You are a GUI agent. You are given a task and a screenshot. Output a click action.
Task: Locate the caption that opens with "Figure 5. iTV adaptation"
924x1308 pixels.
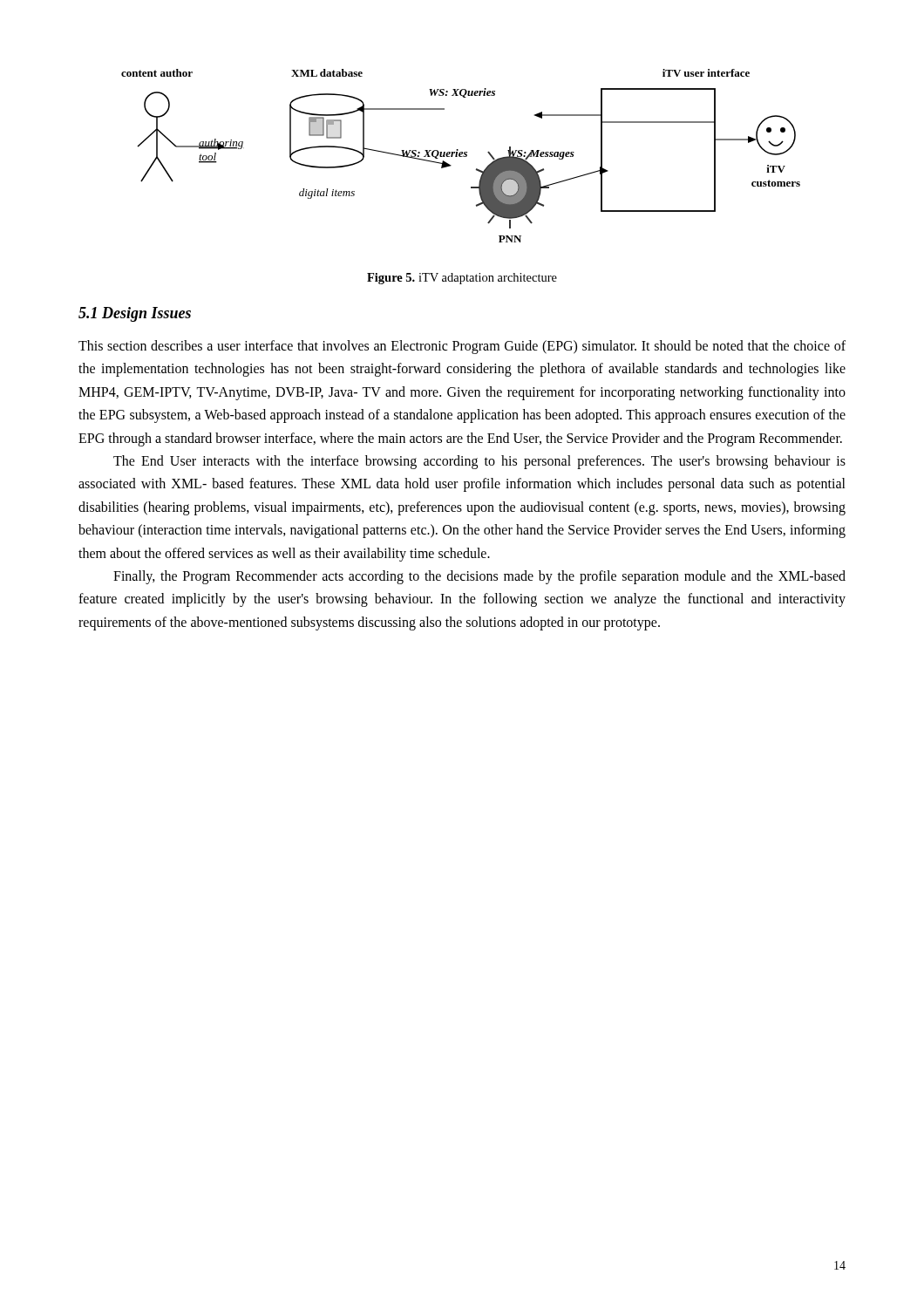tap(462, 277)
